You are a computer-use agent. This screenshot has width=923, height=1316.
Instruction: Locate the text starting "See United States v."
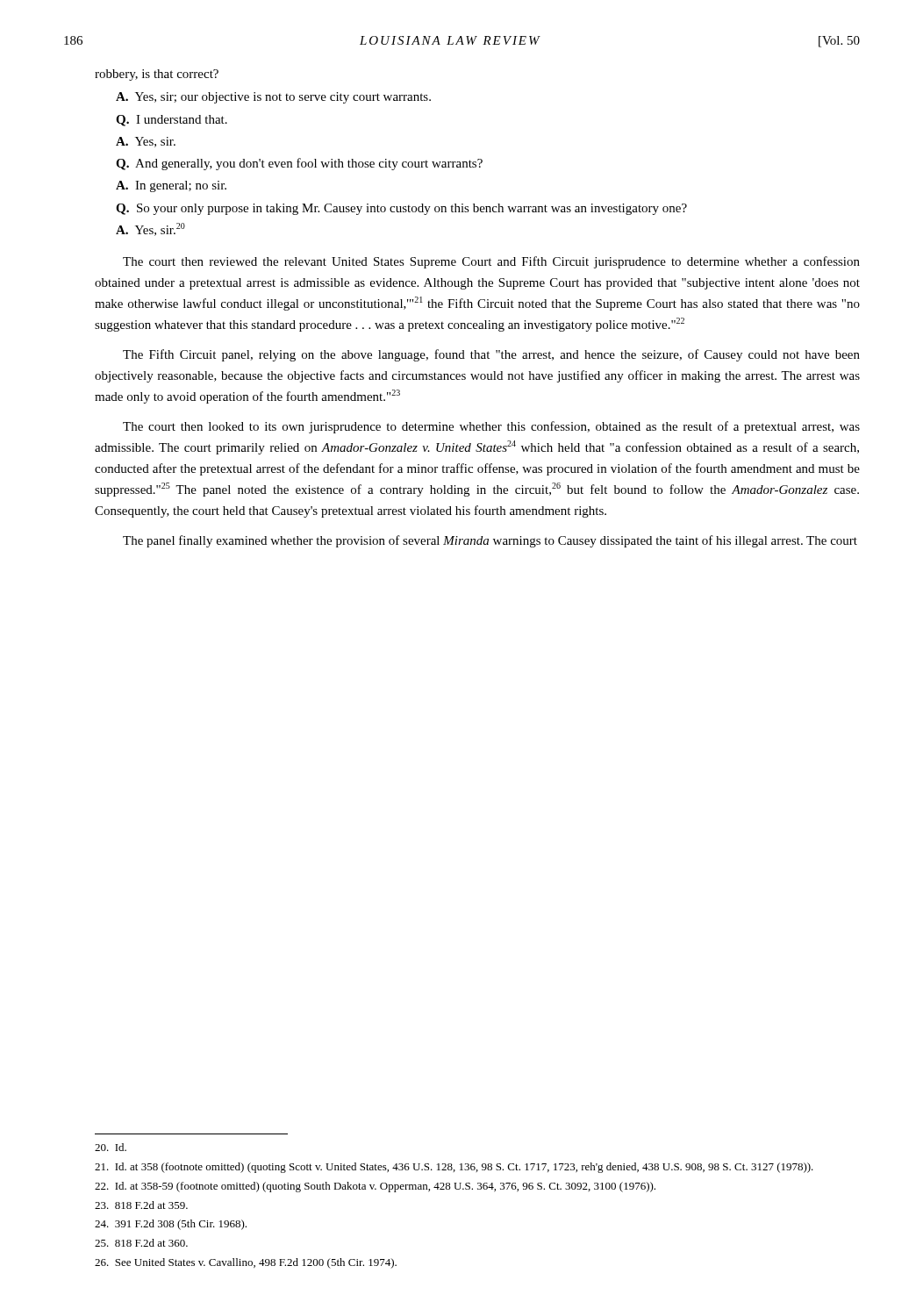(x=258, y=1262)
